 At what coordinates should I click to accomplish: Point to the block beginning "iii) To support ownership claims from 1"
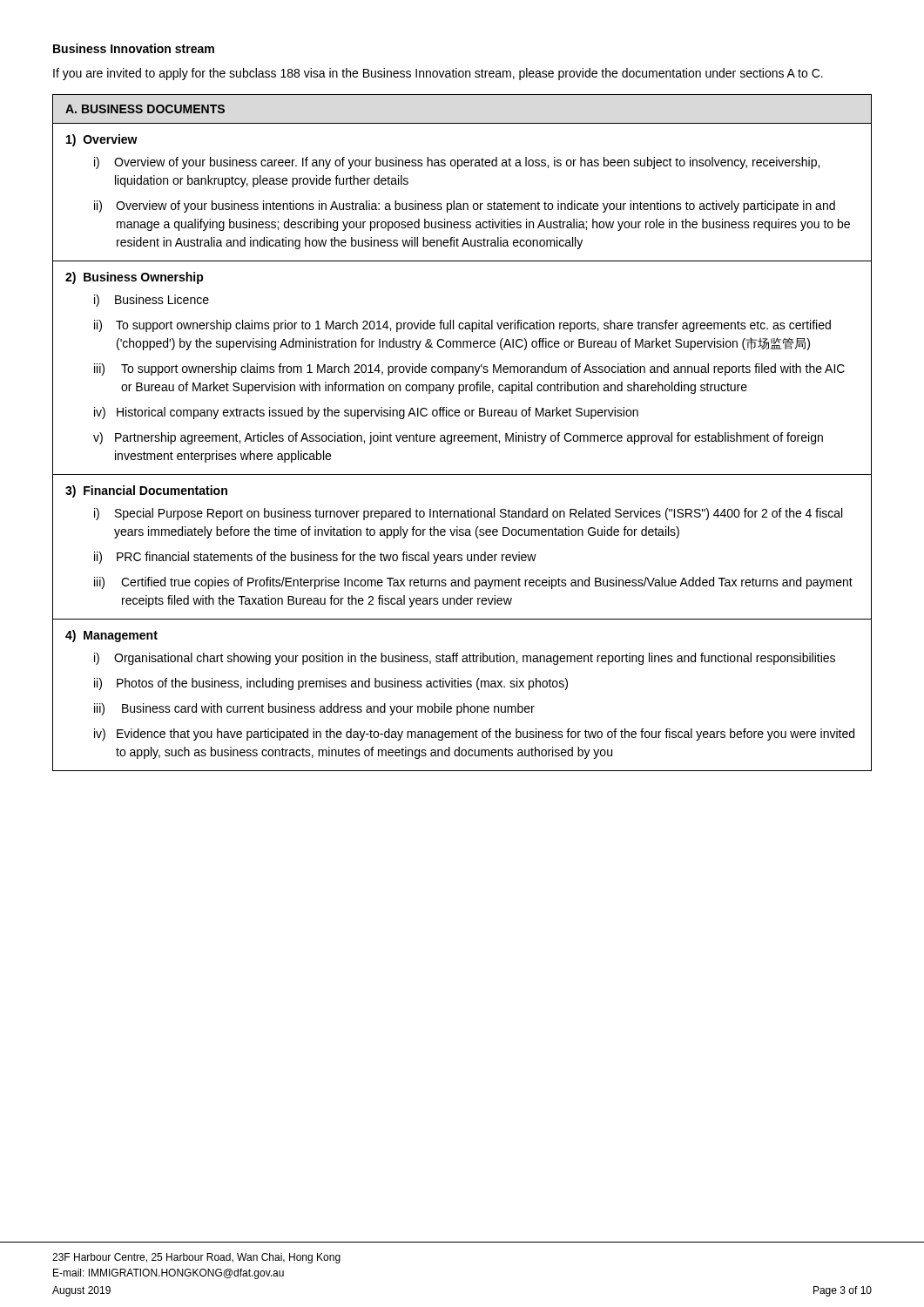[x=476, y=378]
